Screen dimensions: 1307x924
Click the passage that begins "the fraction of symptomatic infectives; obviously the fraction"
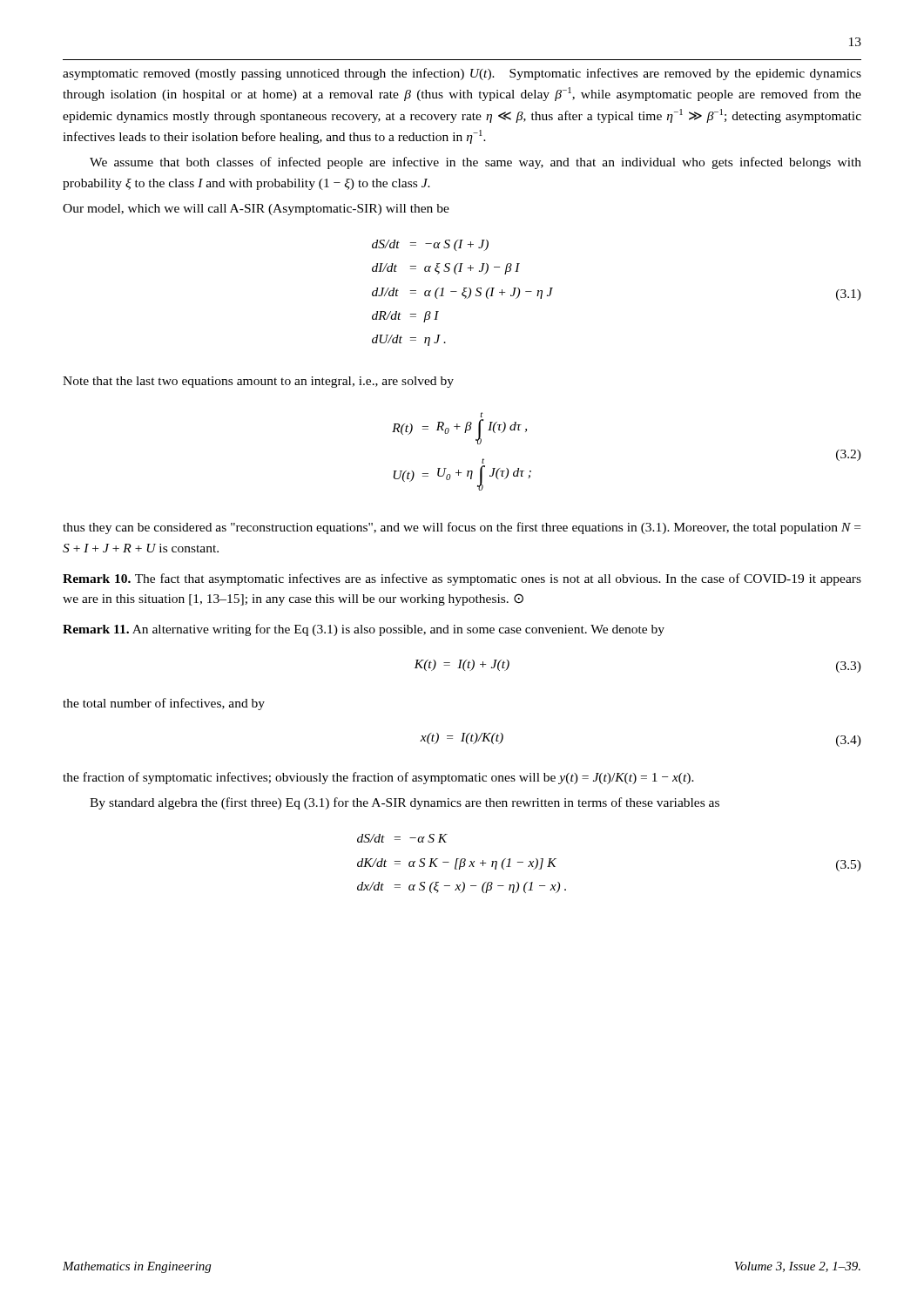[462, 777]
